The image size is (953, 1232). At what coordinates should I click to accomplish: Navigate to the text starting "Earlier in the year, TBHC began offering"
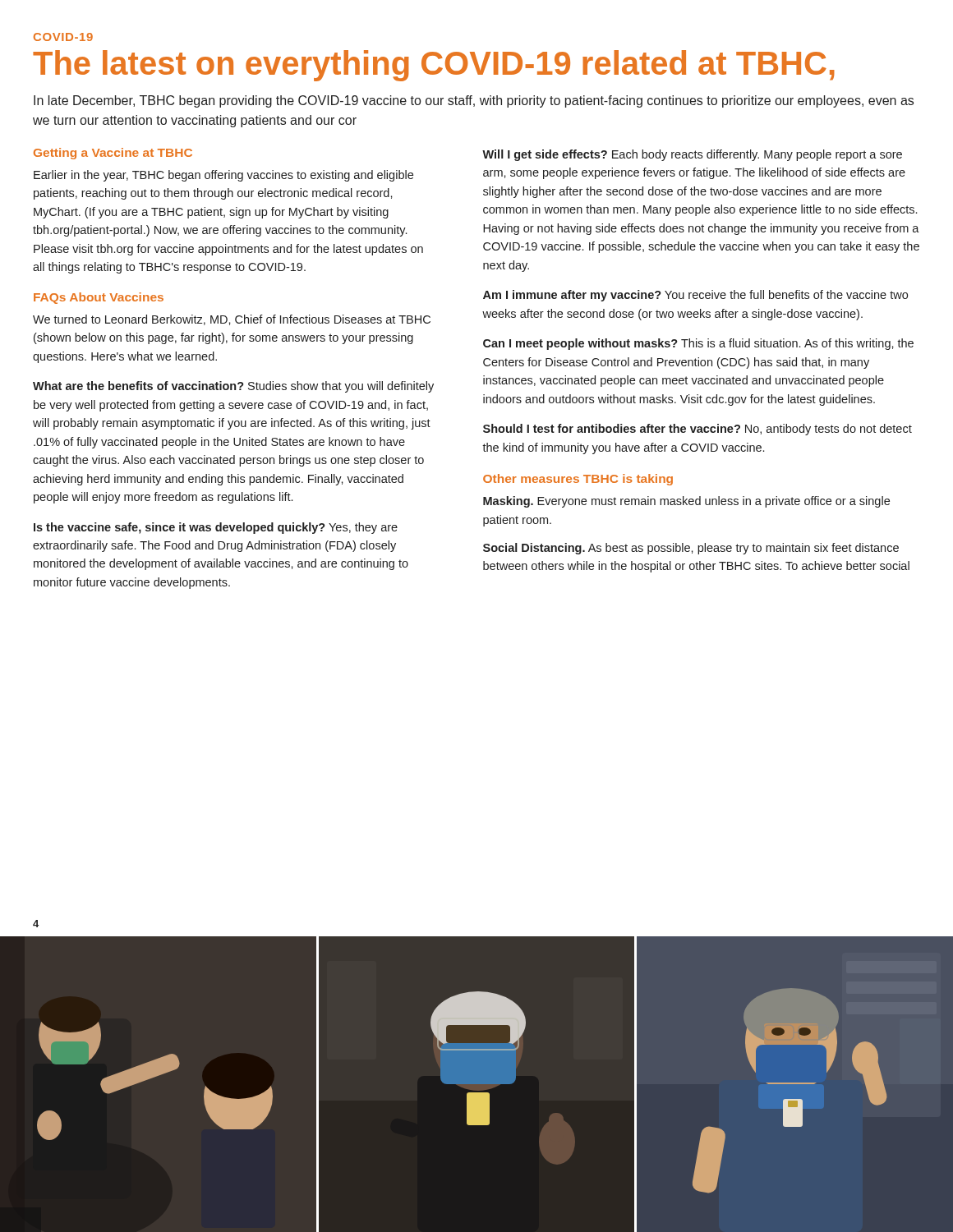[228, 221]
